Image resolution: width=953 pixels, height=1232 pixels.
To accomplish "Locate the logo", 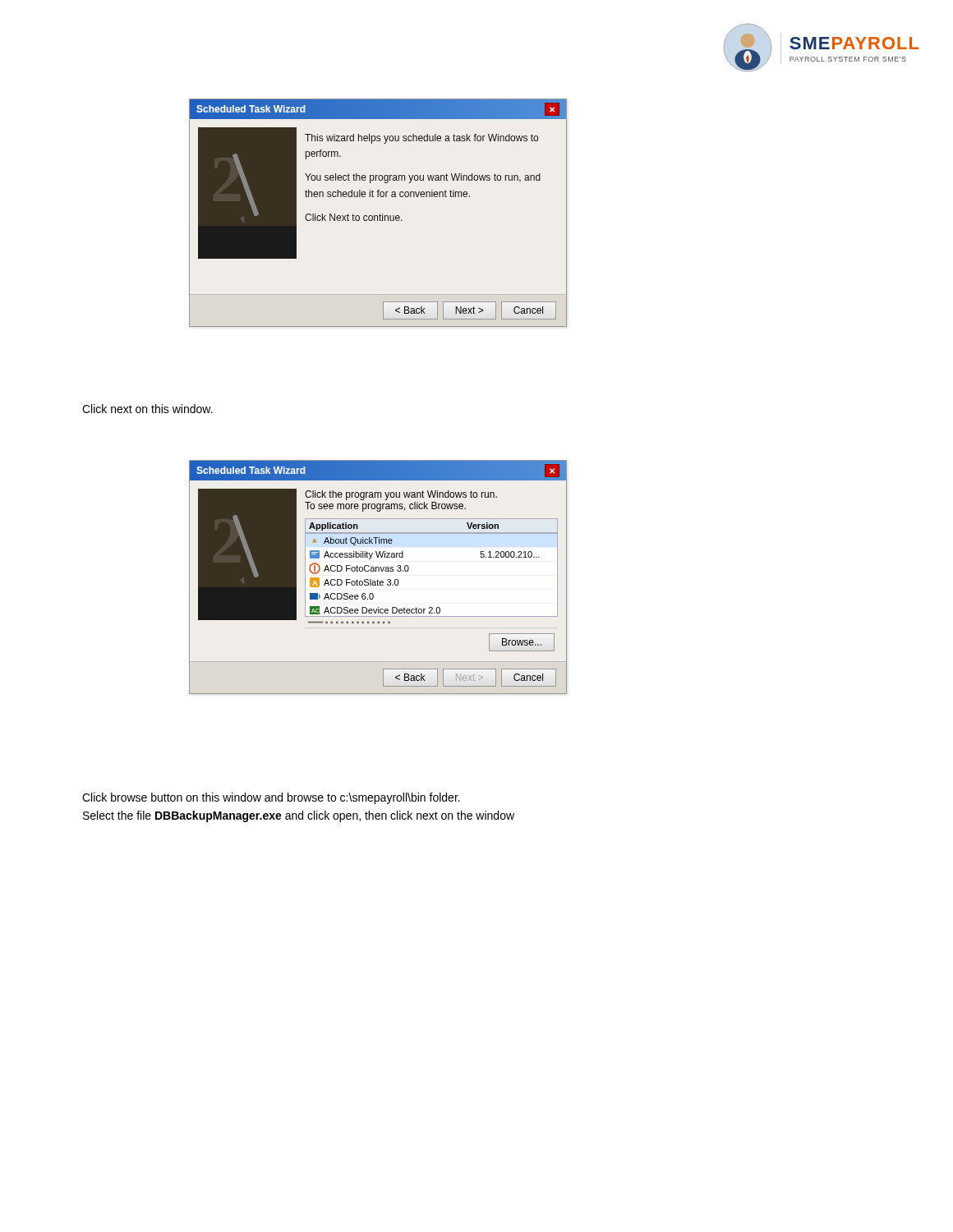I will pos(821,48).
